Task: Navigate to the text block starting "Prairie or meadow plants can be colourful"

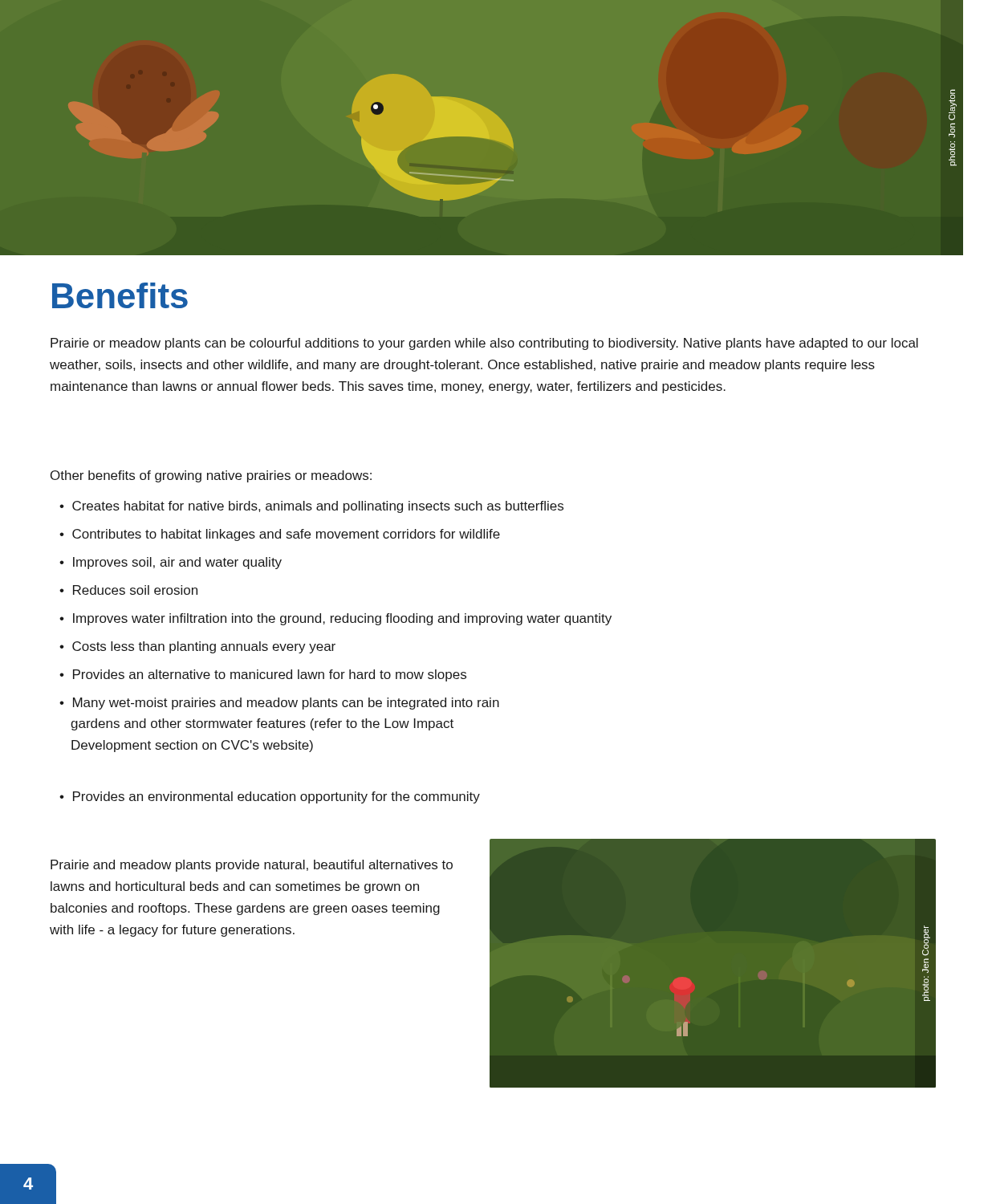Action: coord(484,365)
